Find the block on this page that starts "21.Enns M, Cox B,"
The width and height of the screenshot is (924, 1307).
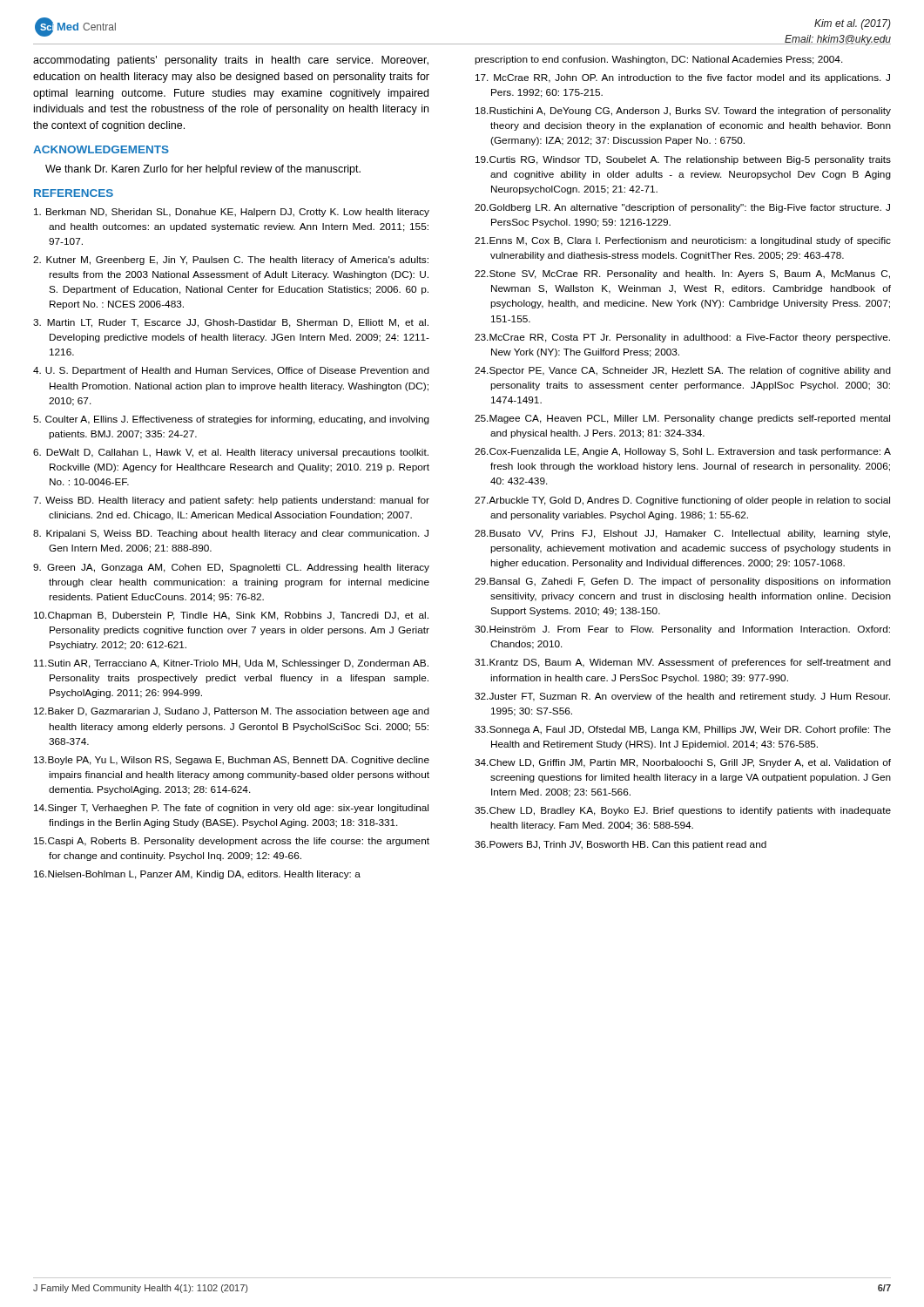point(683,248)
